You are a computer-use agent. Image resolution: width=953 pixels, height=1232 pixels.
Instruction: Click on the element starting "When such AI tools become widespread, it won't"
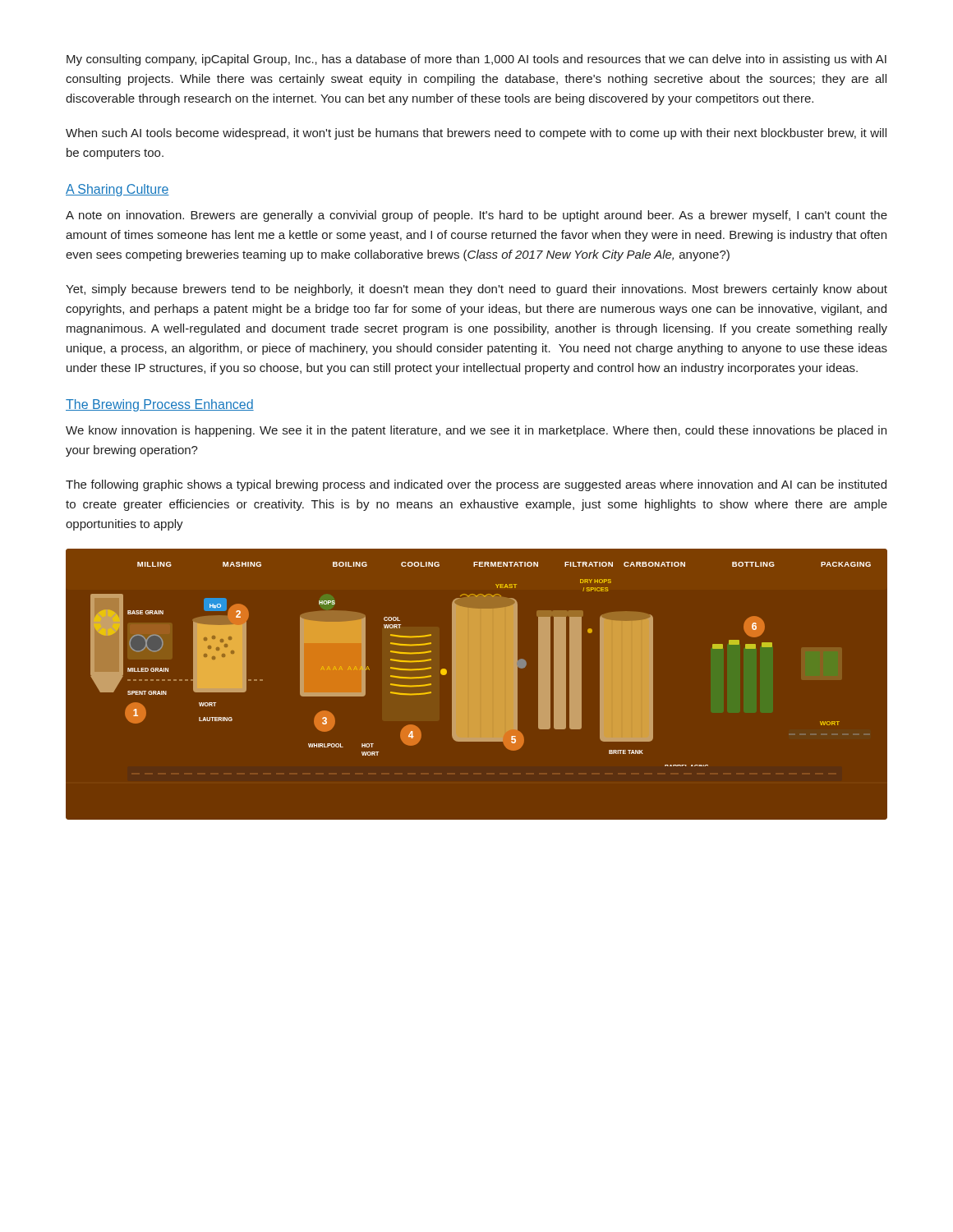476,142
